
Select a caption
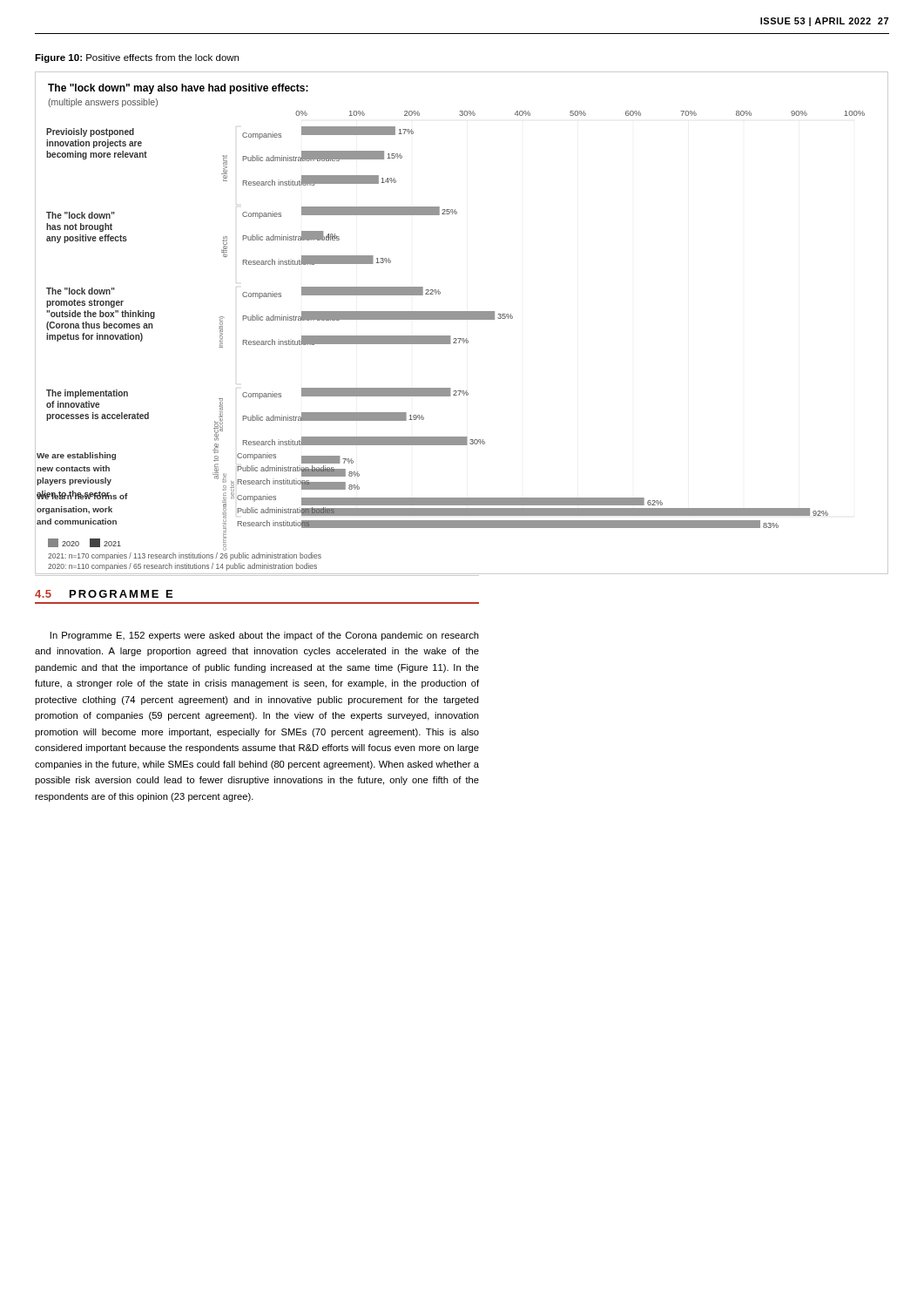click(x=137, y=58)
